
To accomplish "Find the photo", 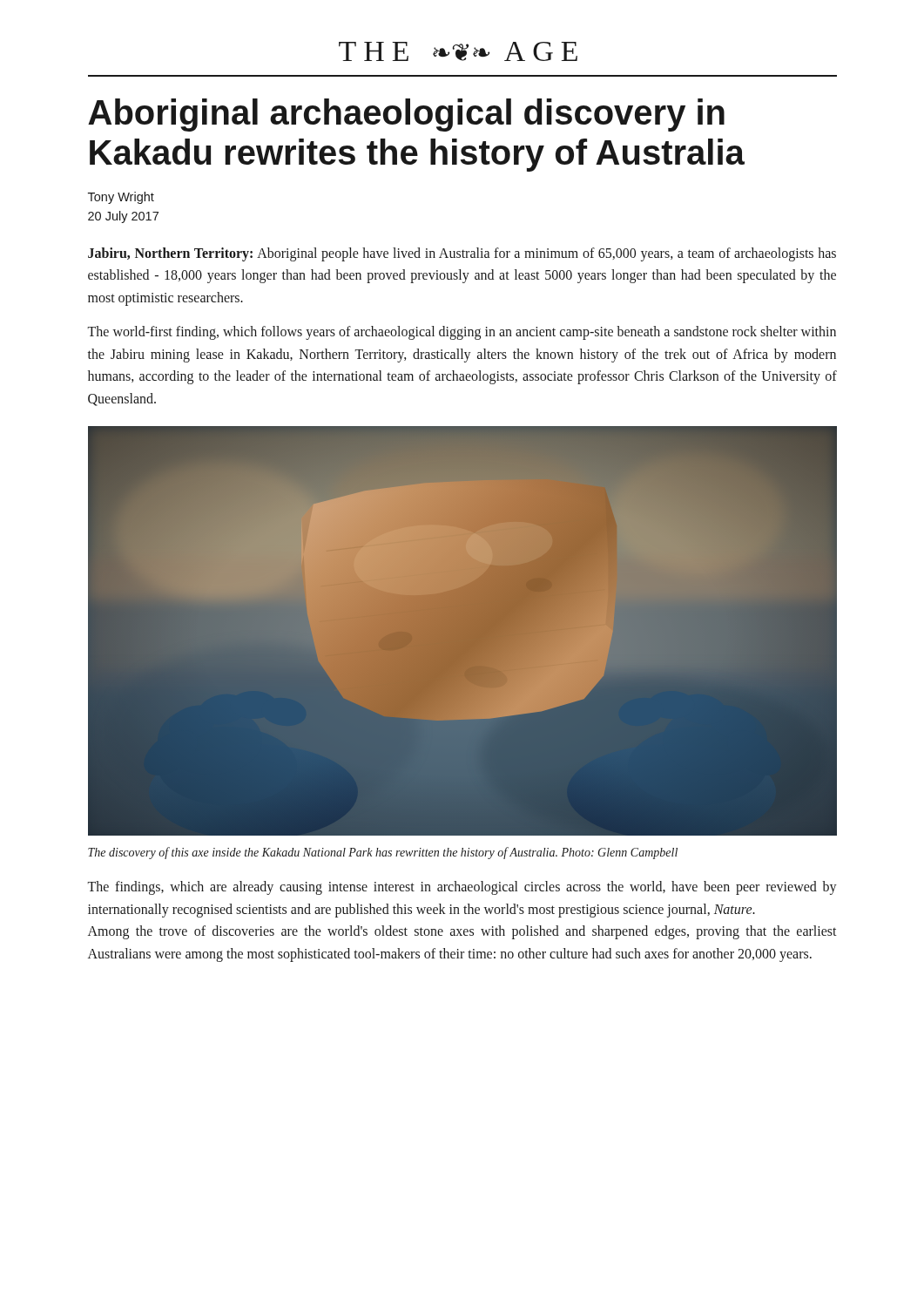I will pyautogui.click(x=462, y=632).
